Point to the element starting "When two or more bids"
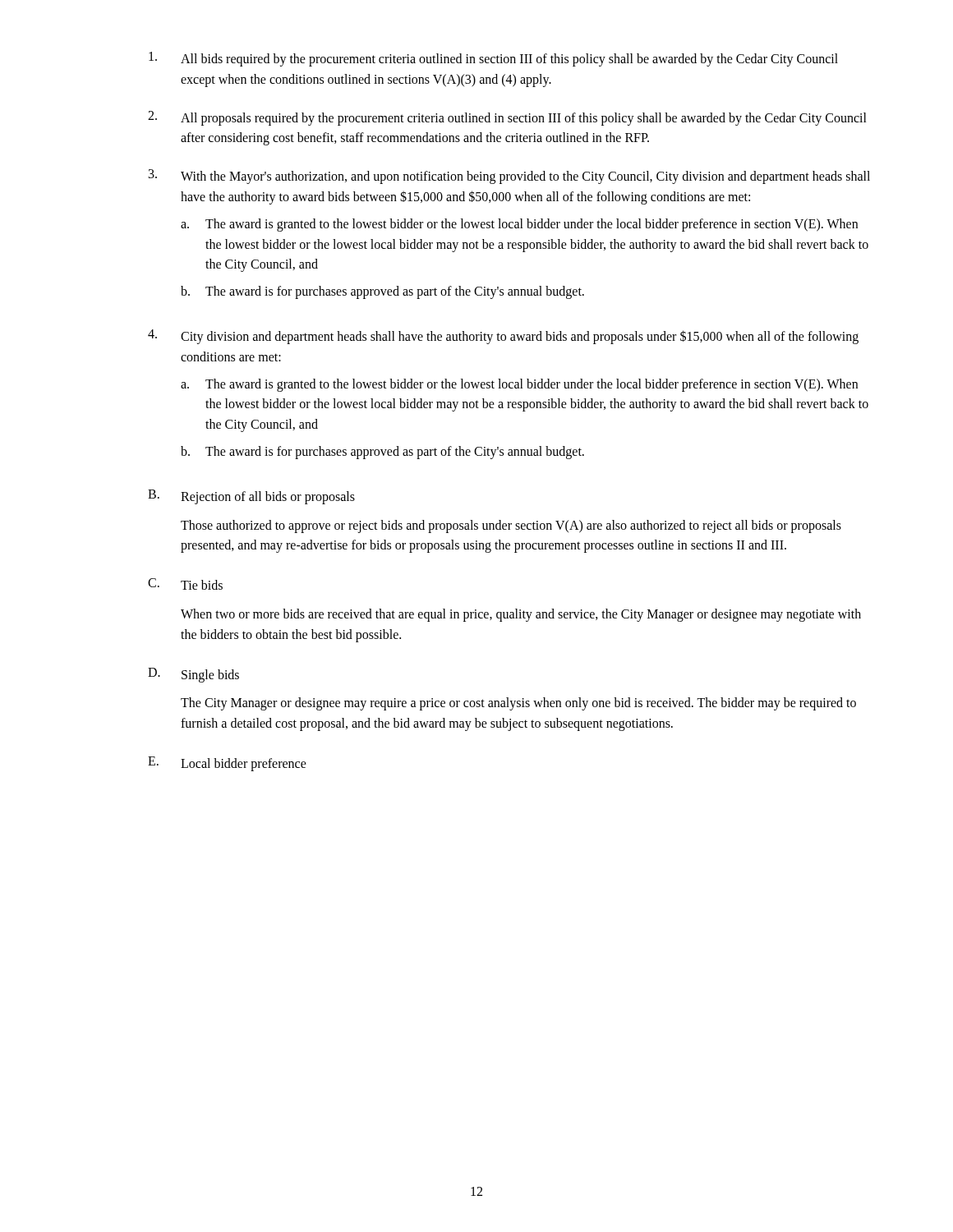 (521, 624)
